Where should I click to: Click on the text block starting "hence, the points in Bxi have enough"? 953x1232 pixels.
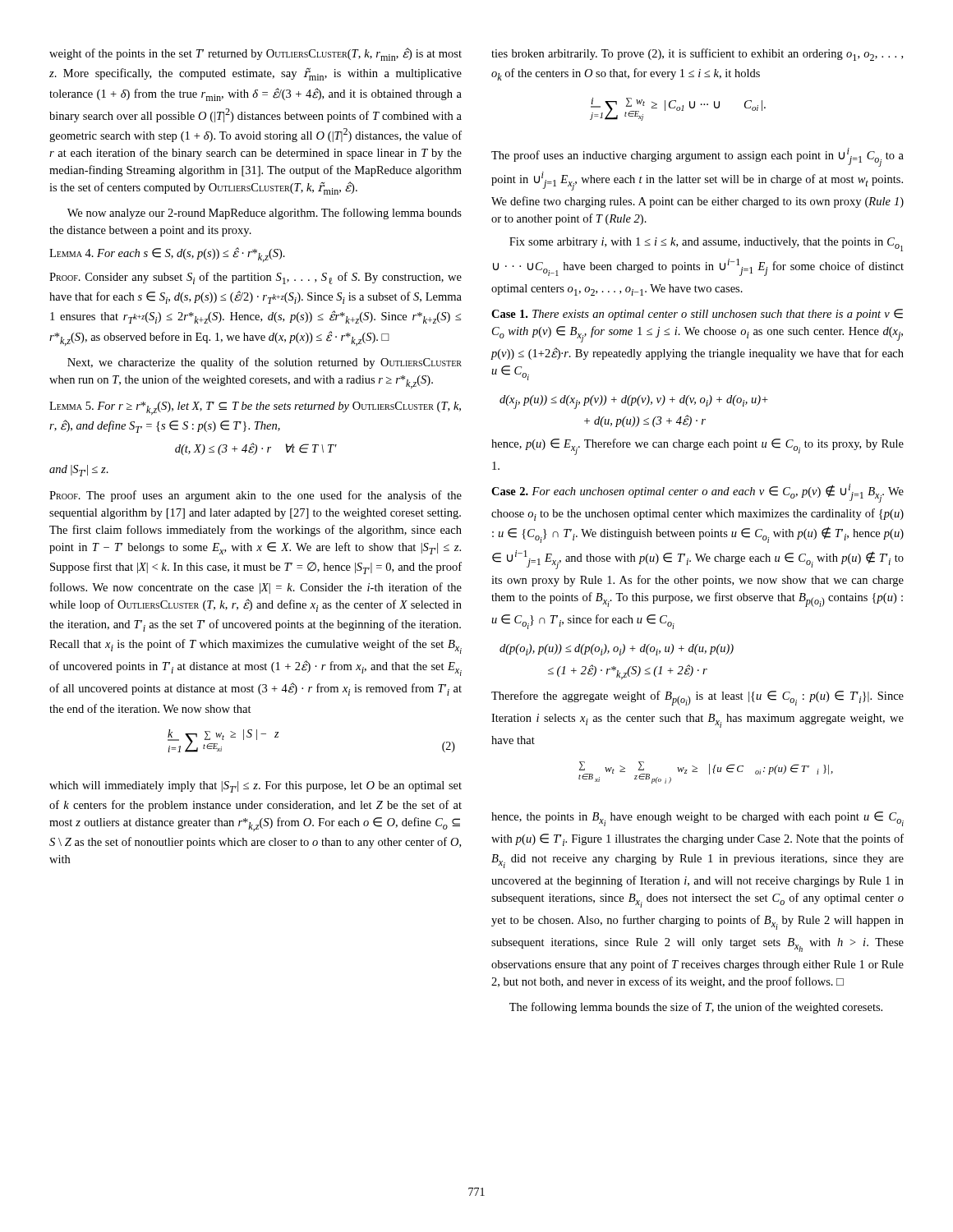[x=698, y=899]
